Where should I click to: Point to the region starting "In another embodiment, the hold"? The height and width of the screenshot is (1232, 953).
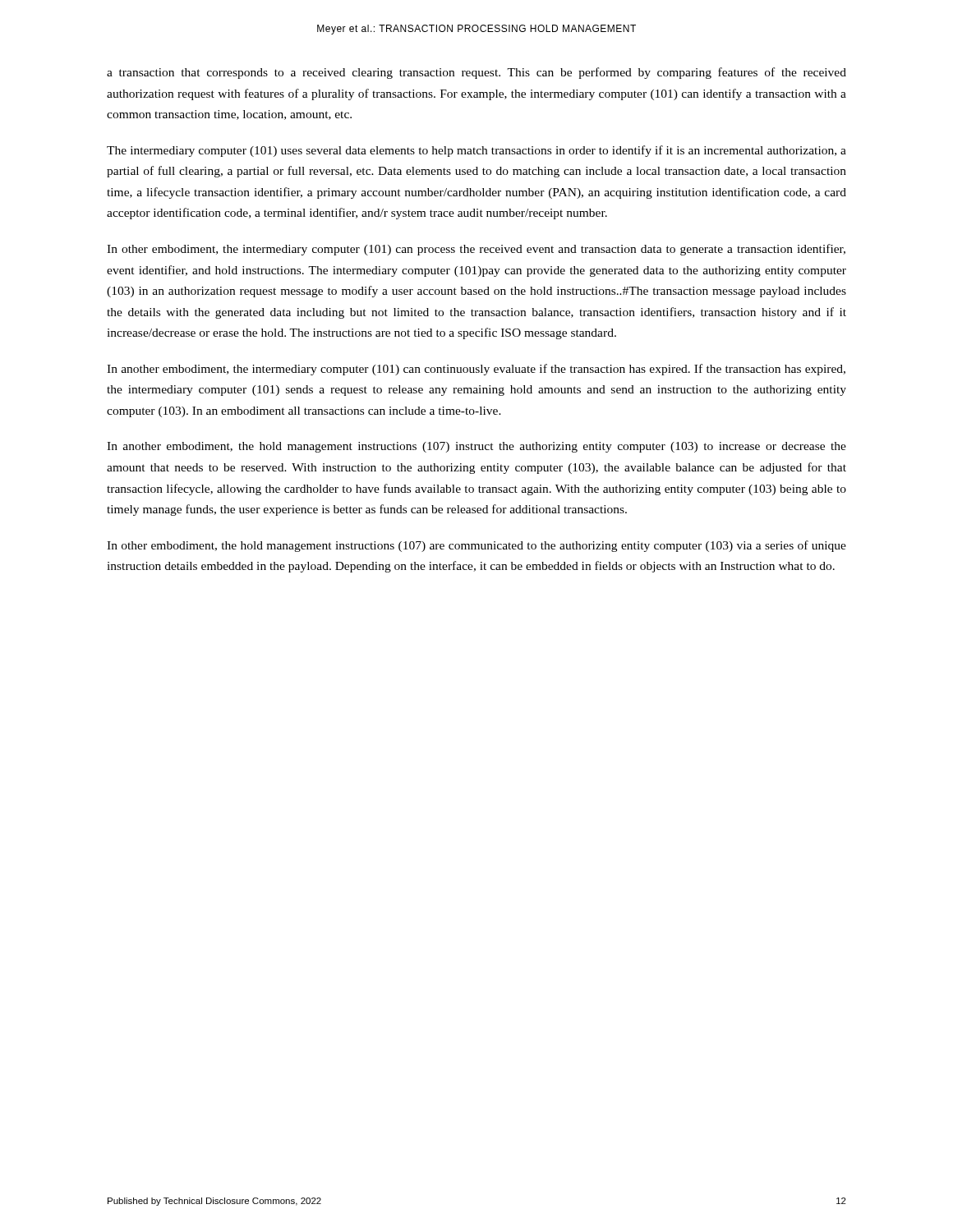pos(476,477)
